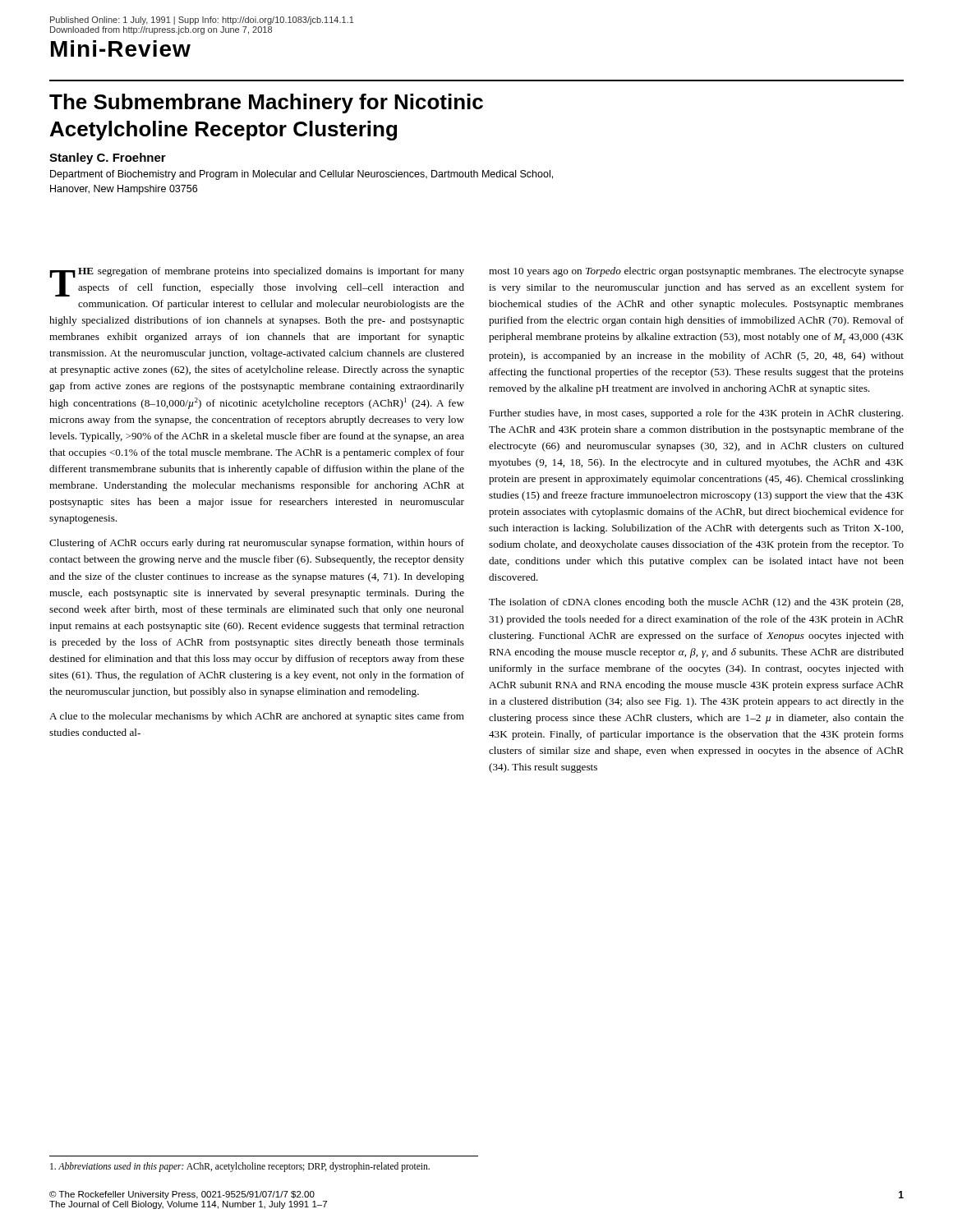Click where it says "Stanley C. Froehner"

click(107, 157)
